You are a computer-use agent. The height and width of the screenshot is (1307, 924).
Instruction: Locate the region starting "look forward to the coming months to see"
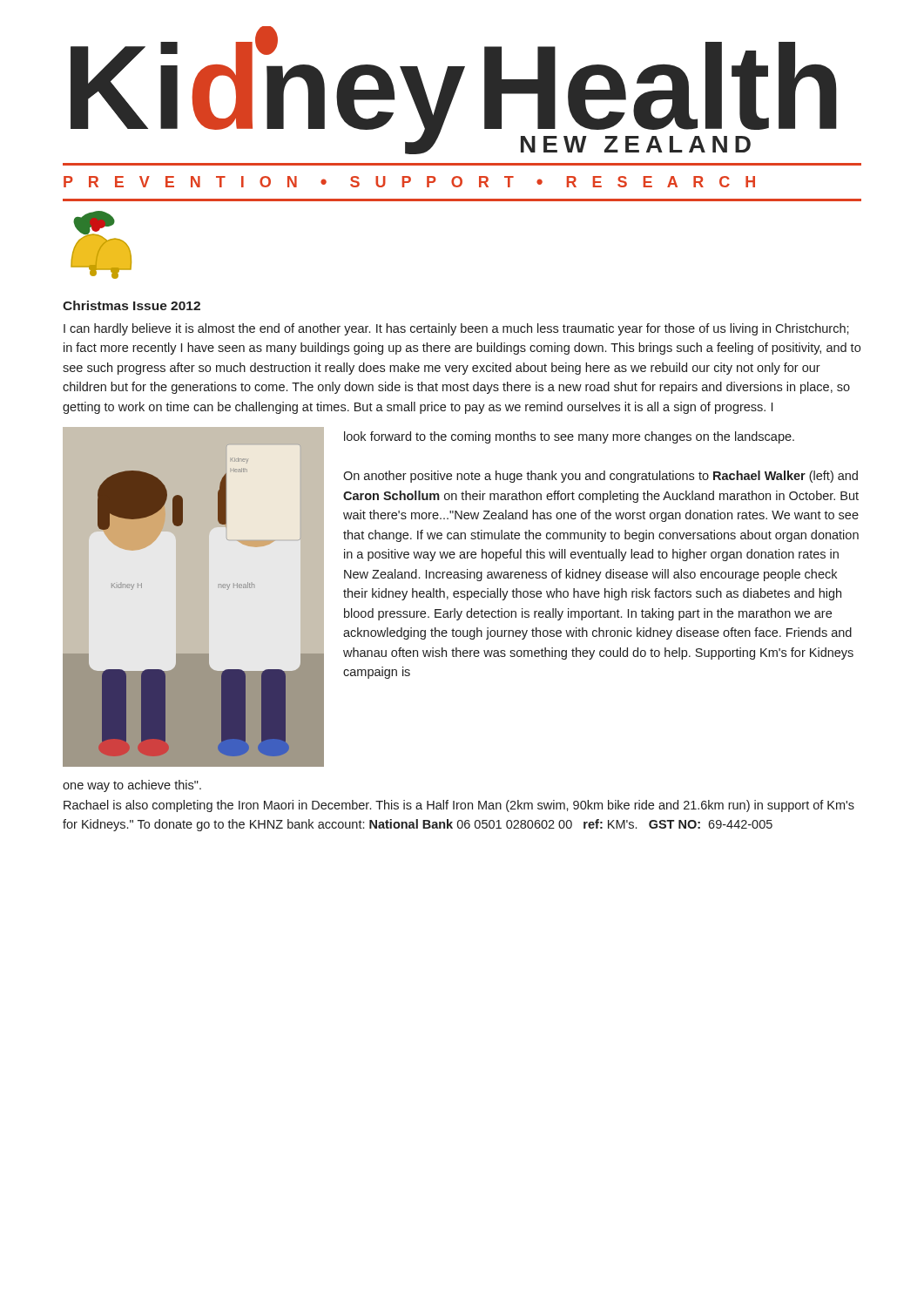601,554
